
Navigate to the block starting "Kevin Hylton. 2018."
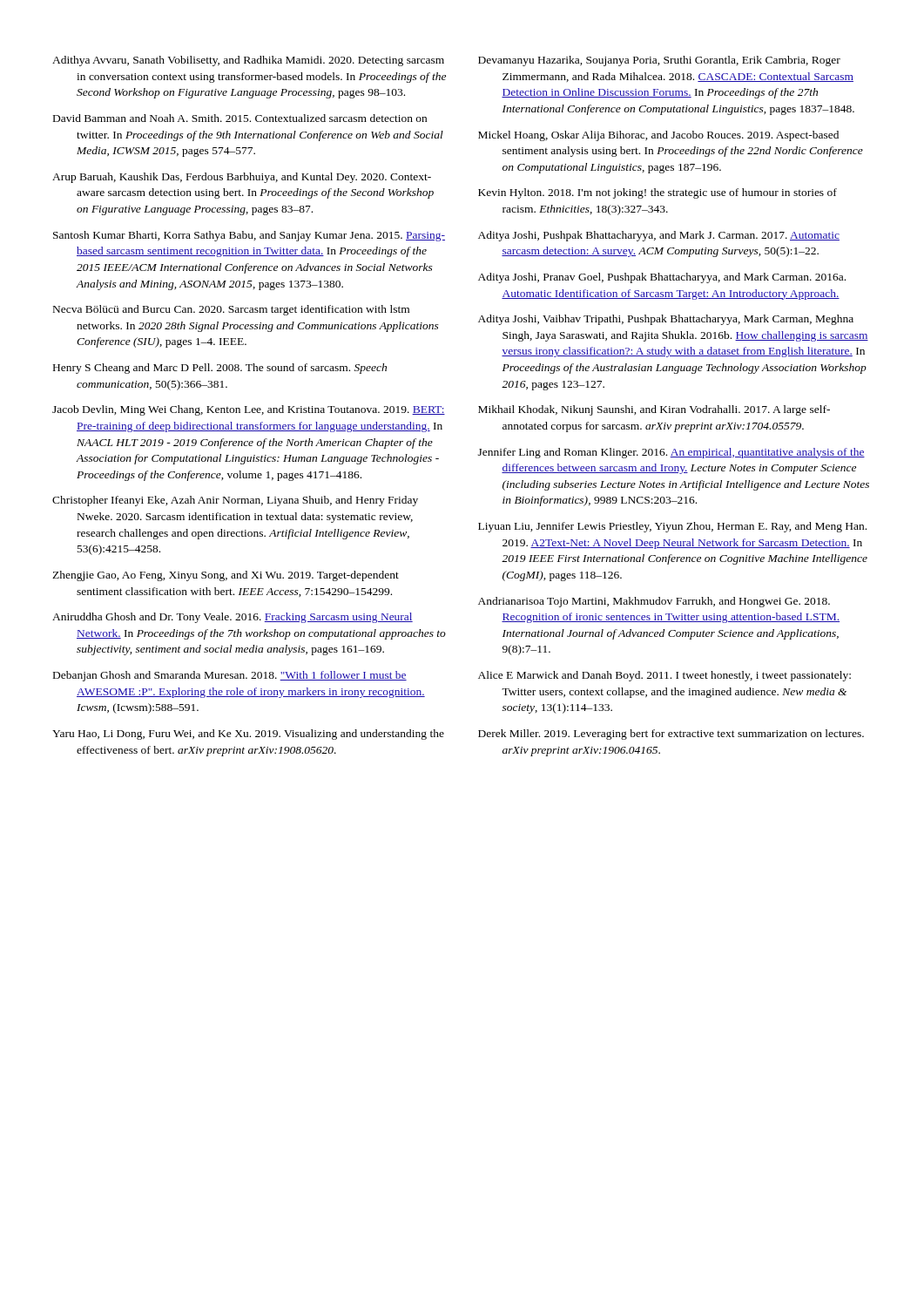[657, 201]
